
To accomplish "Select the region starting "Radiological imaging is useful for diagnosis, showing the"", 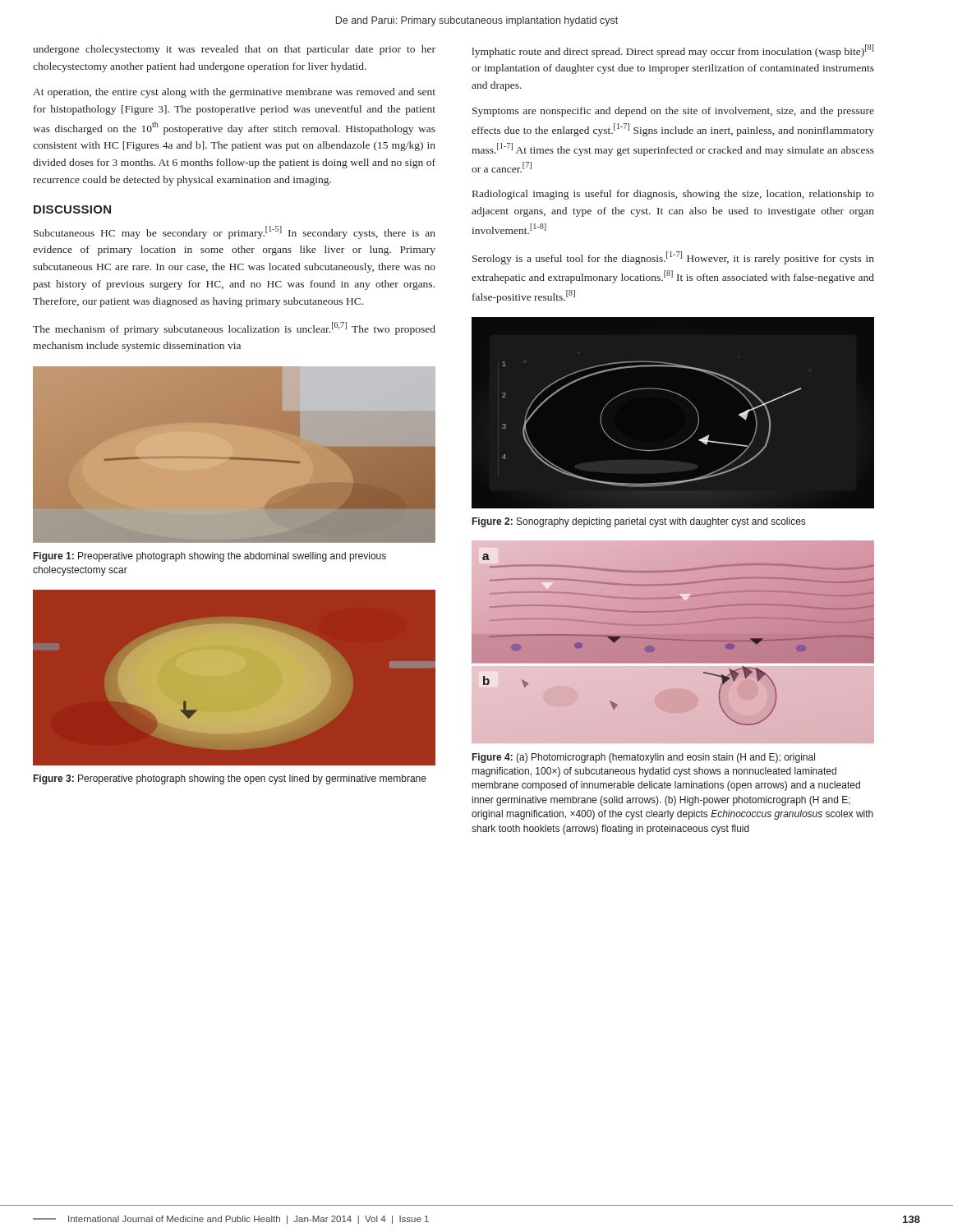I will pyautogui.click(x=673, y=213).
